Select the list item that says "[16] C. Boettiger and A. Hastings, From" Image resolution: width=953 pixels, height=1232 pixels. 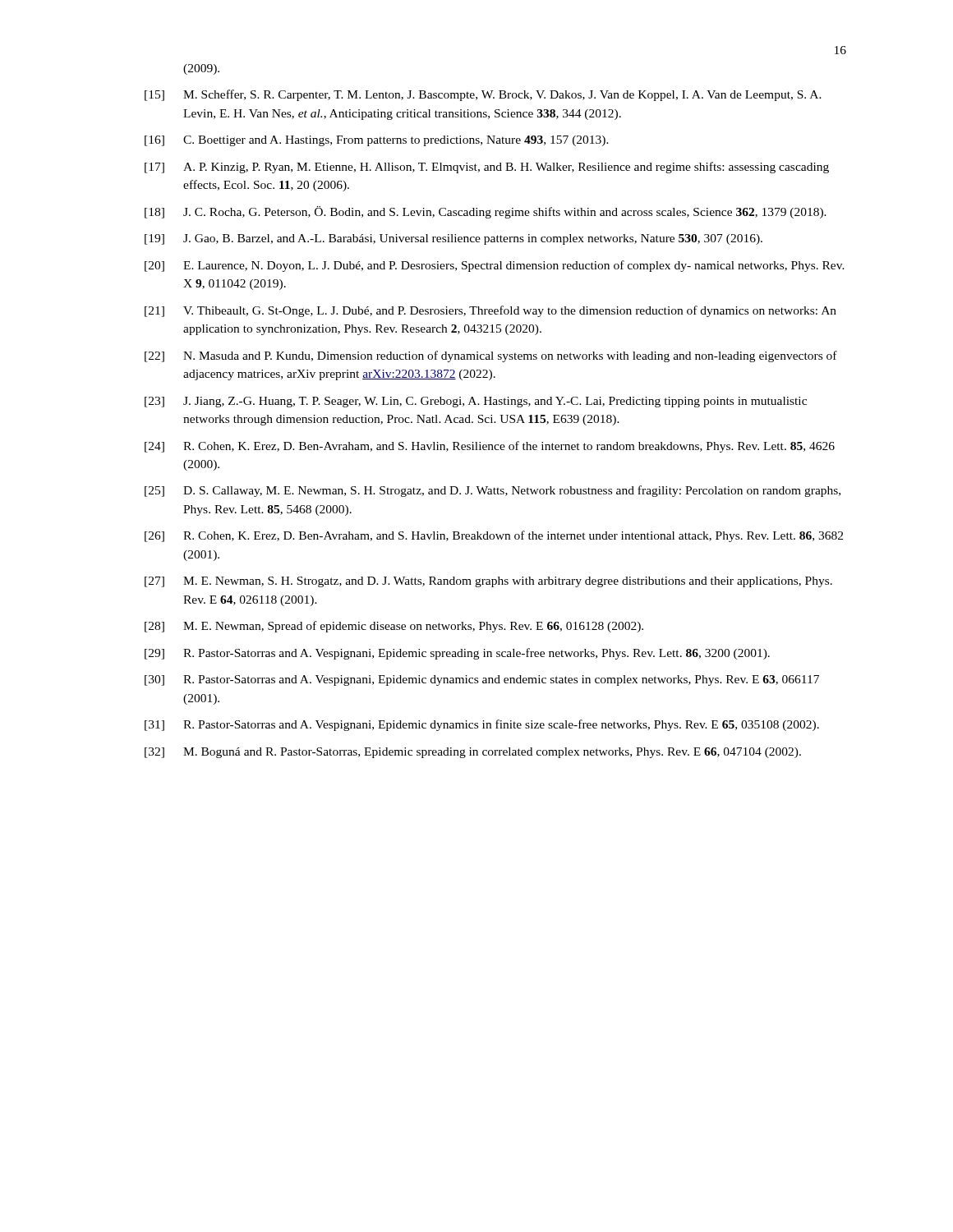tap(495, 140)
